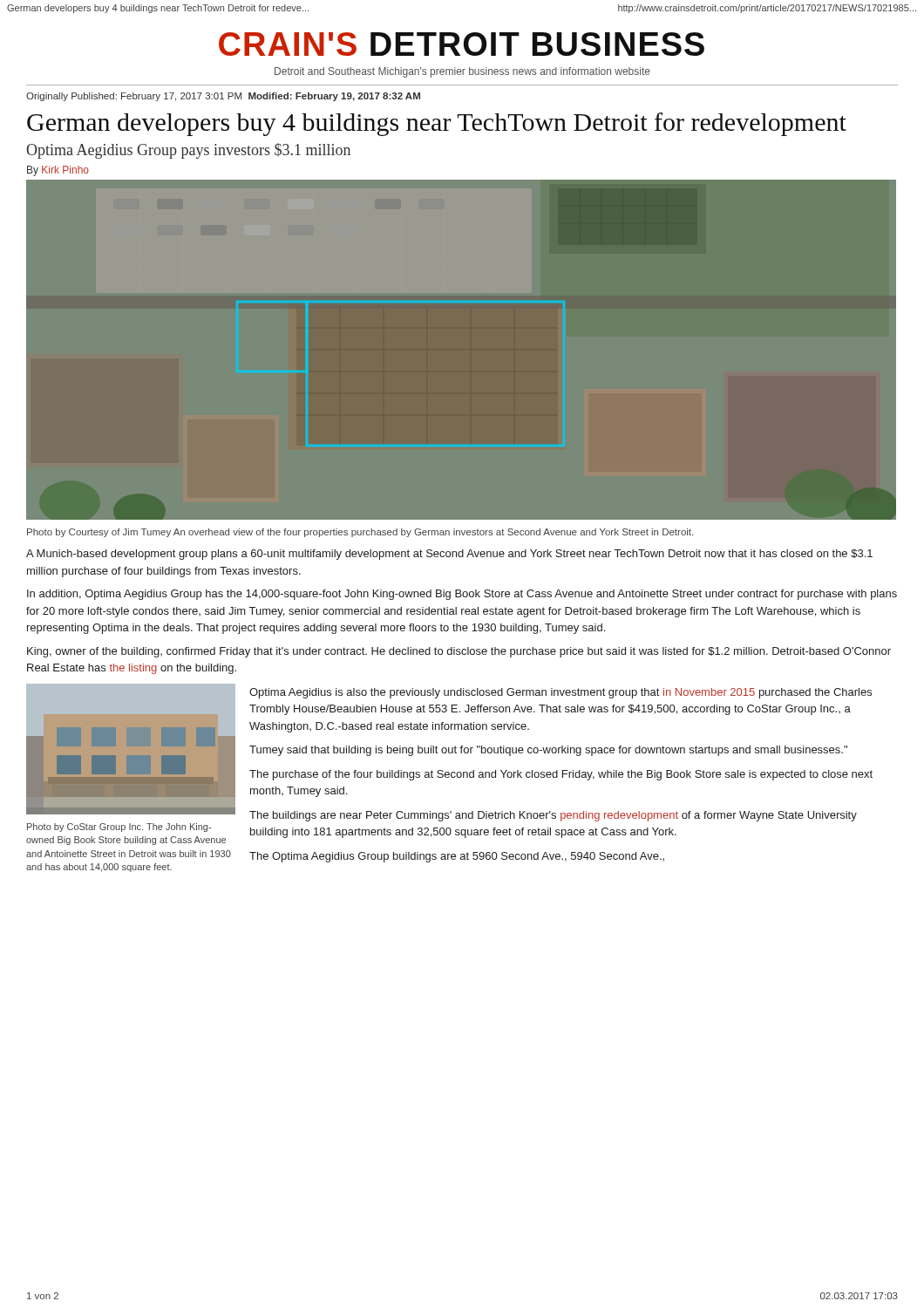Point to the text starting "CRAIN'S DETROIT BUSINESS"
Viewport: 924px width, 1308px height.
click(462, 44)
